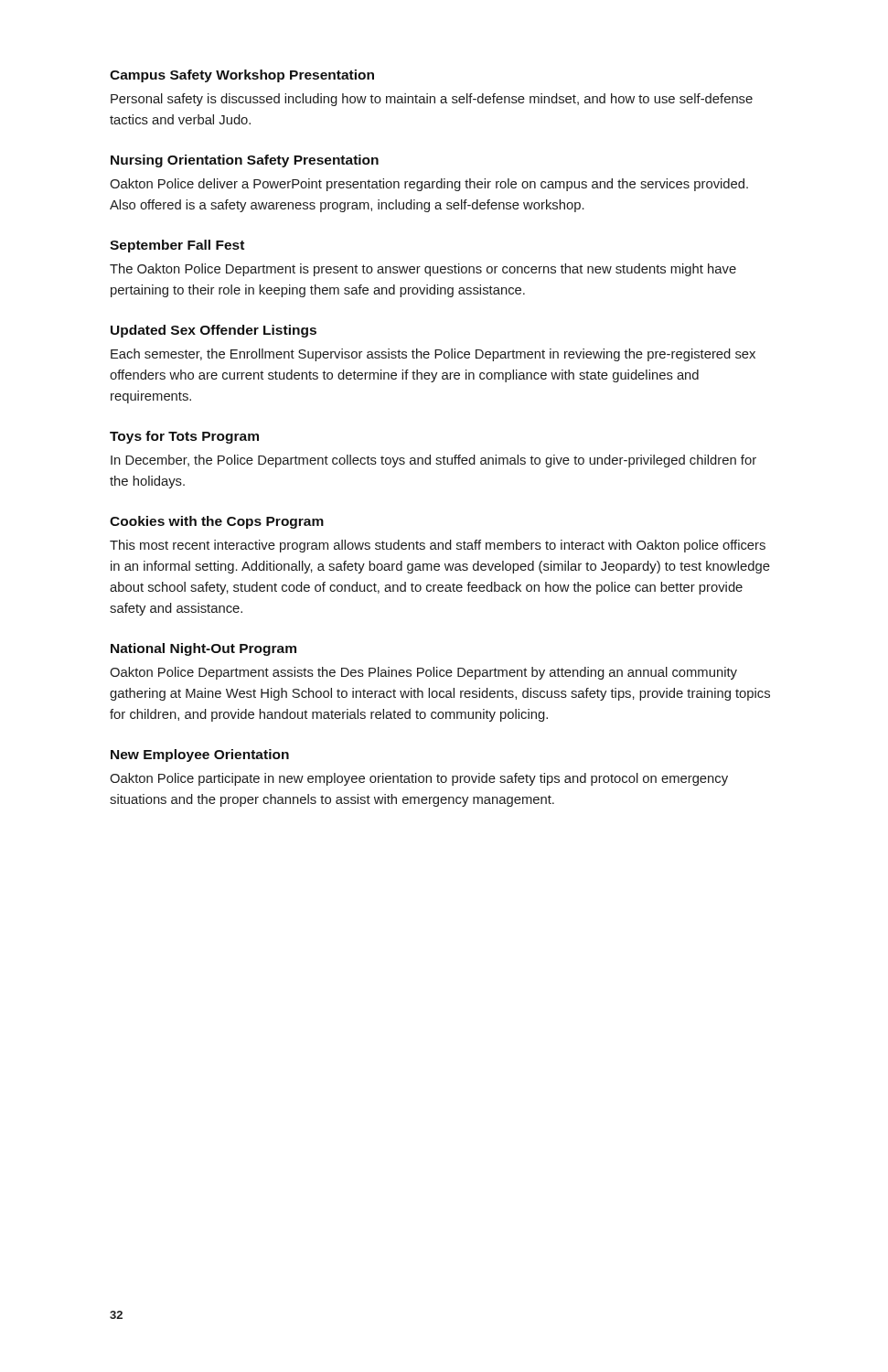Locate the text "September Fall Fest"
Screen dimensions: 1372x888
pyautogui.click(x=177, y=245)
